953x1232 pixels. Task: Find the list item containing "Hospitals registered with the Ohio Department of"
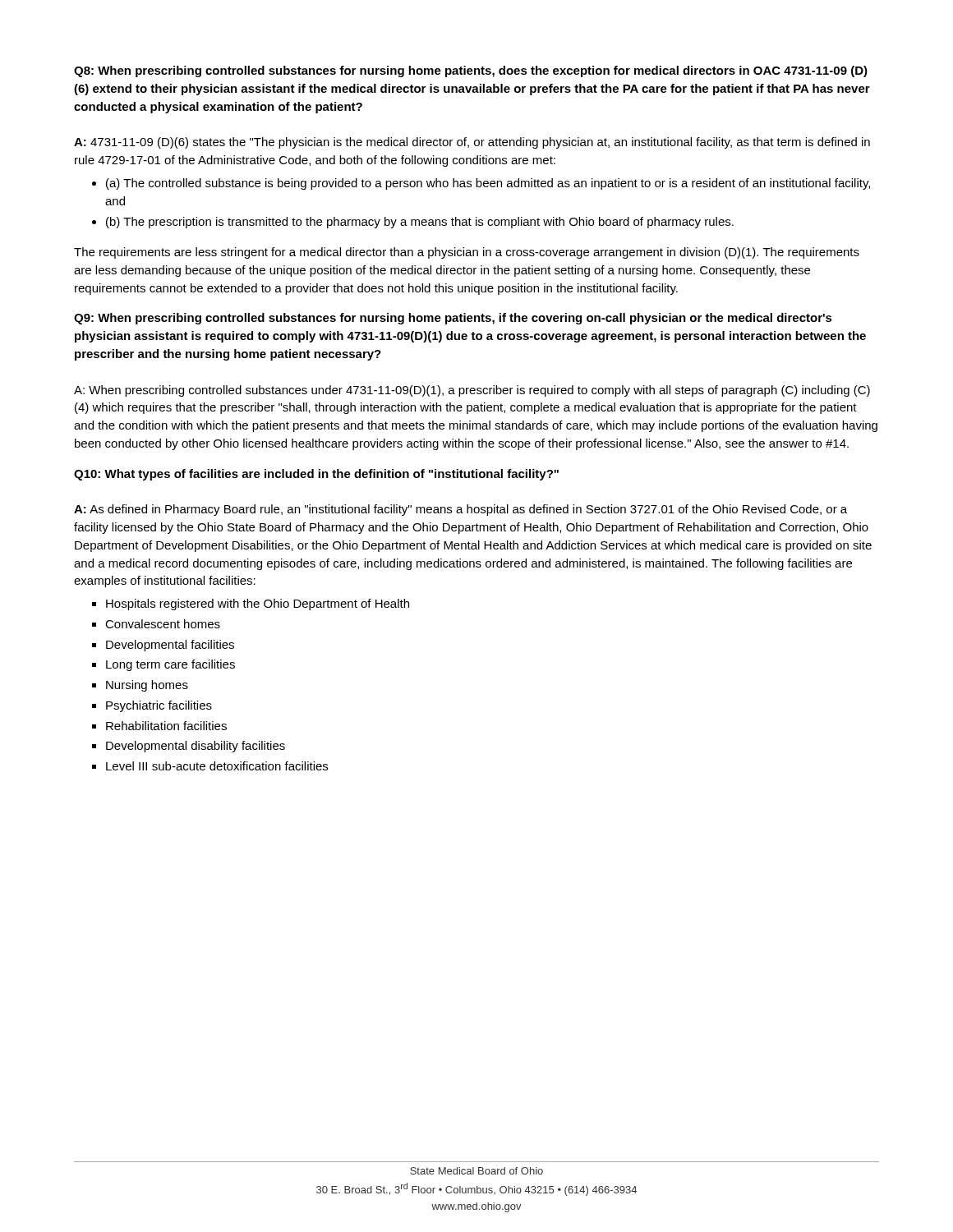[258, 603]
